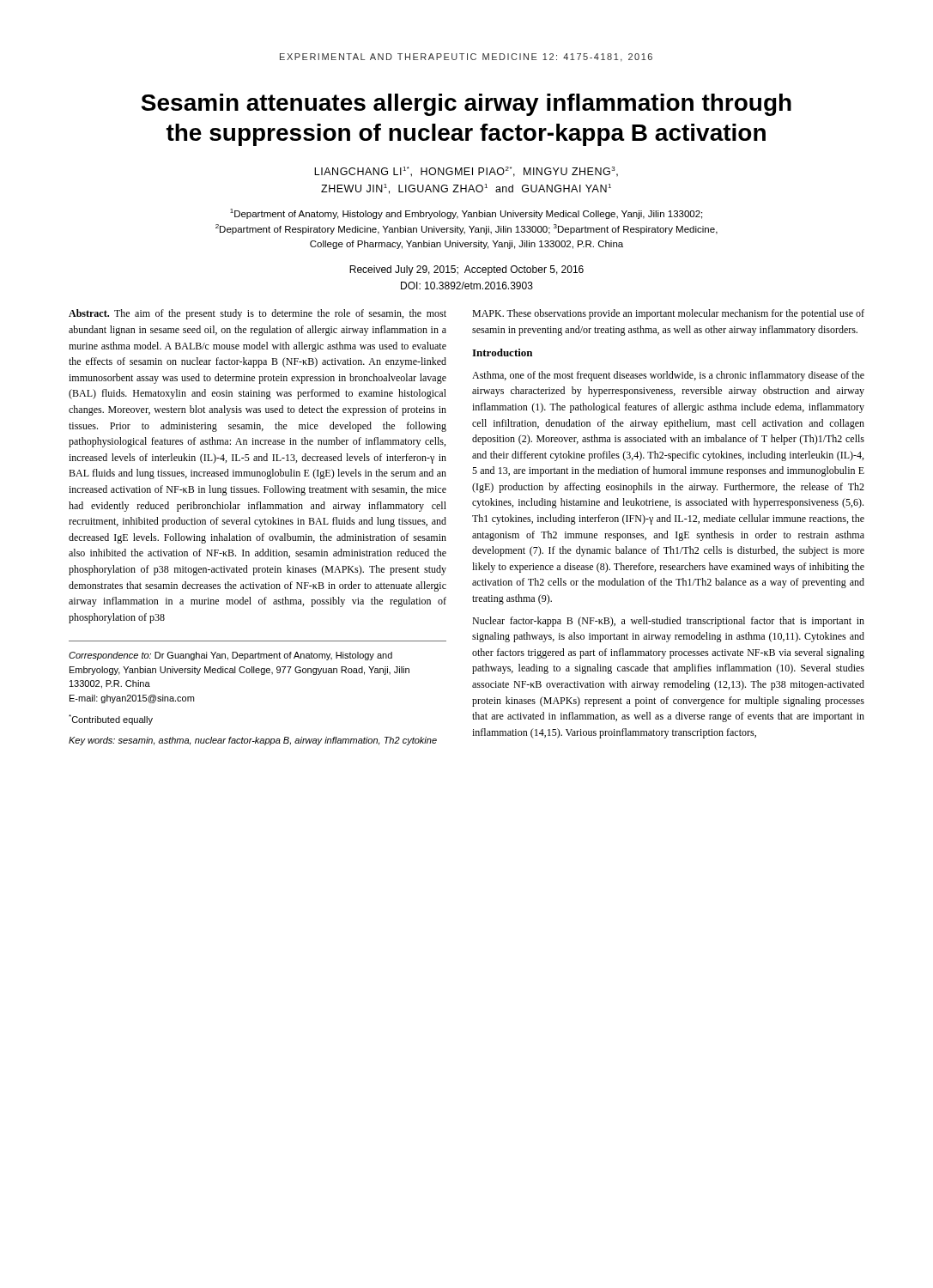The height and width of the screenshot is (1288, 933).
Task: Find the block on this page that starts "MAPK. These observations provide"
Action: pyautogui.click(x=668, y=322)
